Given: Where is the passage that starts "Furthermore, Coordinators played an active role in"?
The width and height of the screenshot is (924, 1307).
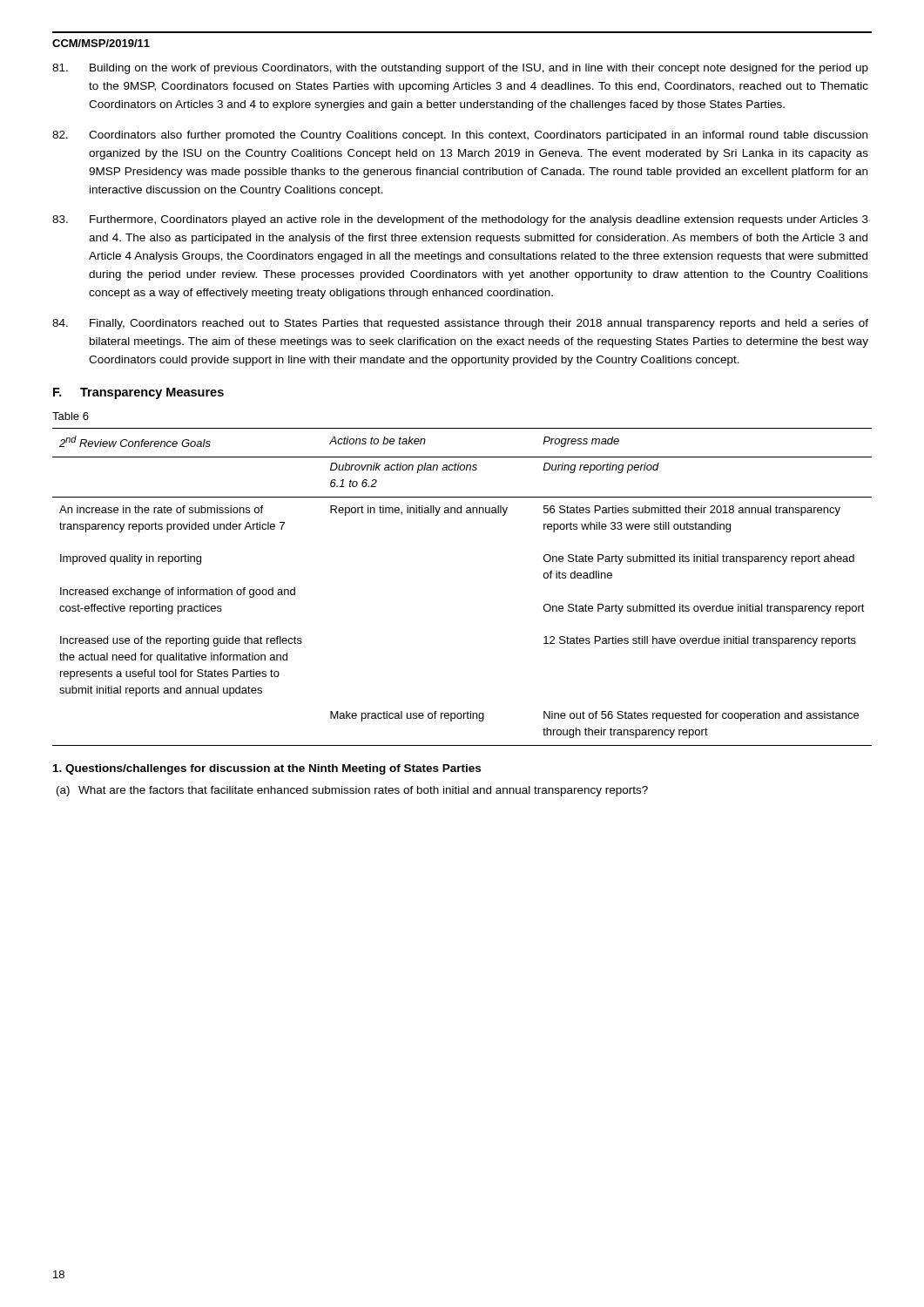Looking at the screenshot, I should [x=460, y=257].
